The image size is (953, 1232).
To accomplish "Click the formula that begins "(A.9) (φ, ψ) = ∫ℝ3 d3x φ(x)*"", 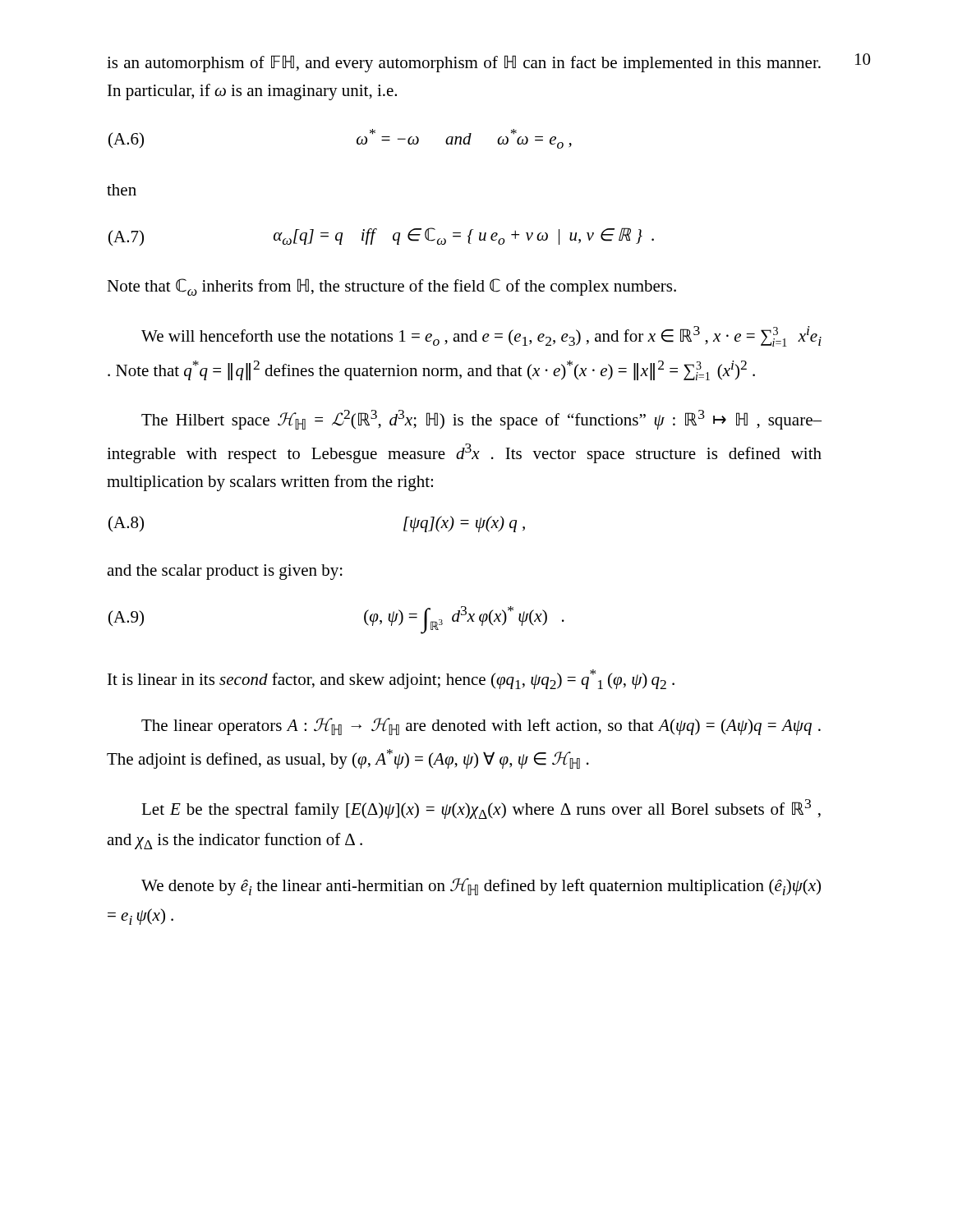I will point(464,618).
